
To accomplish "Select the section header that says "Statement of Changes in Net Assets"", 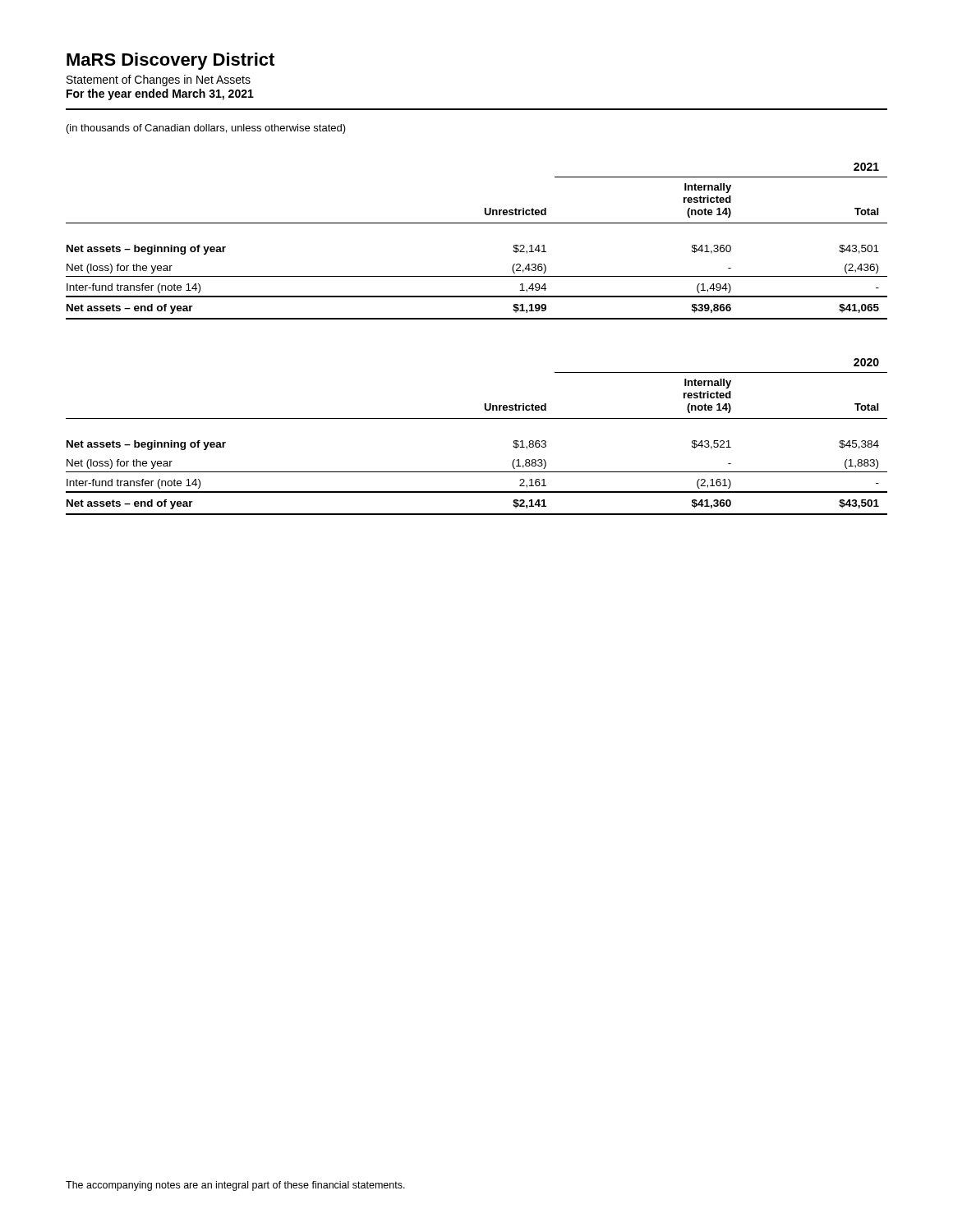I will coord(160,87).
